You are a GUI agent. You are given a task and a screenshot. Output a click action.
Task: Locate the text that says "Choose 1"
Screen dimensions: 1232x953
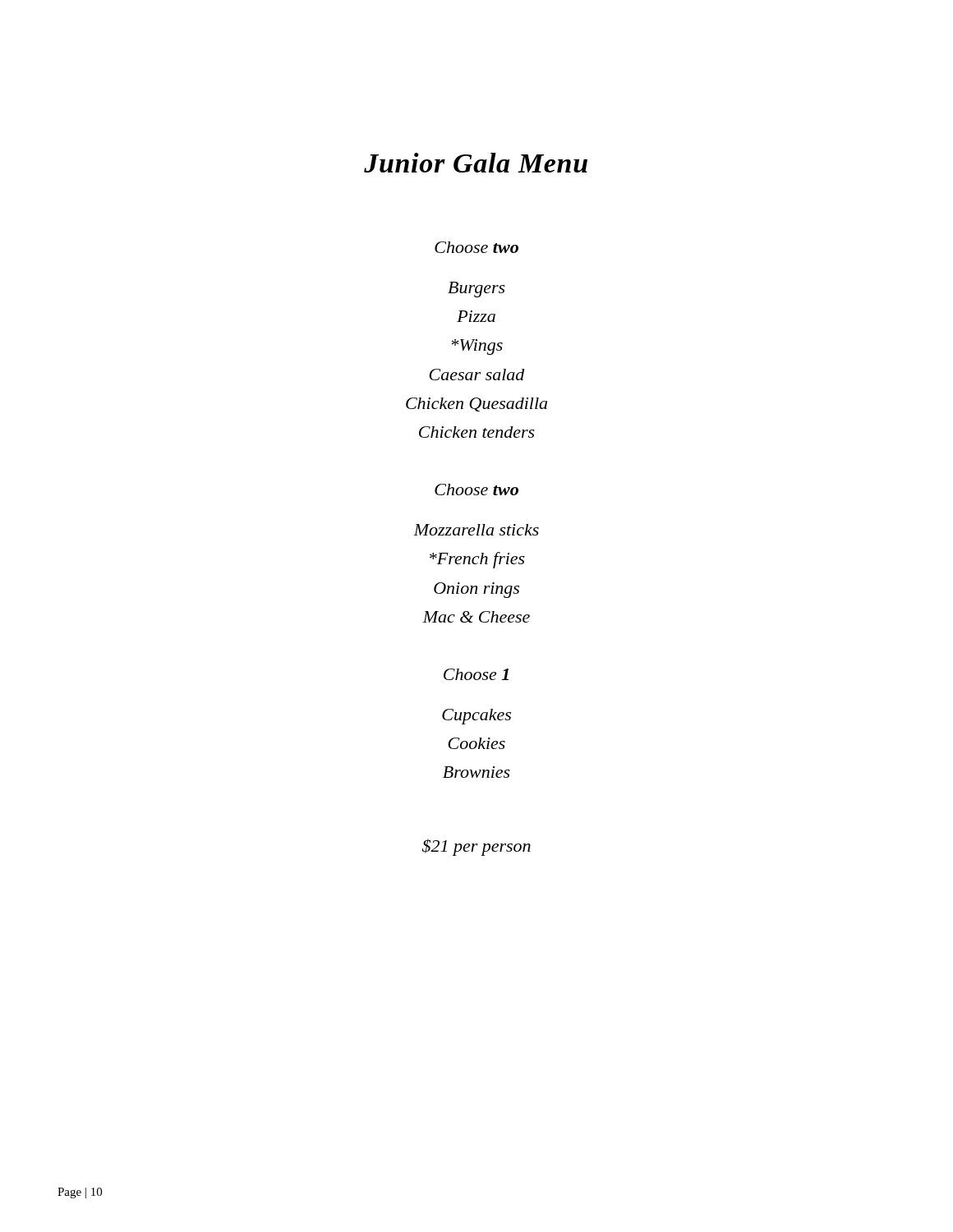[476, 674]
